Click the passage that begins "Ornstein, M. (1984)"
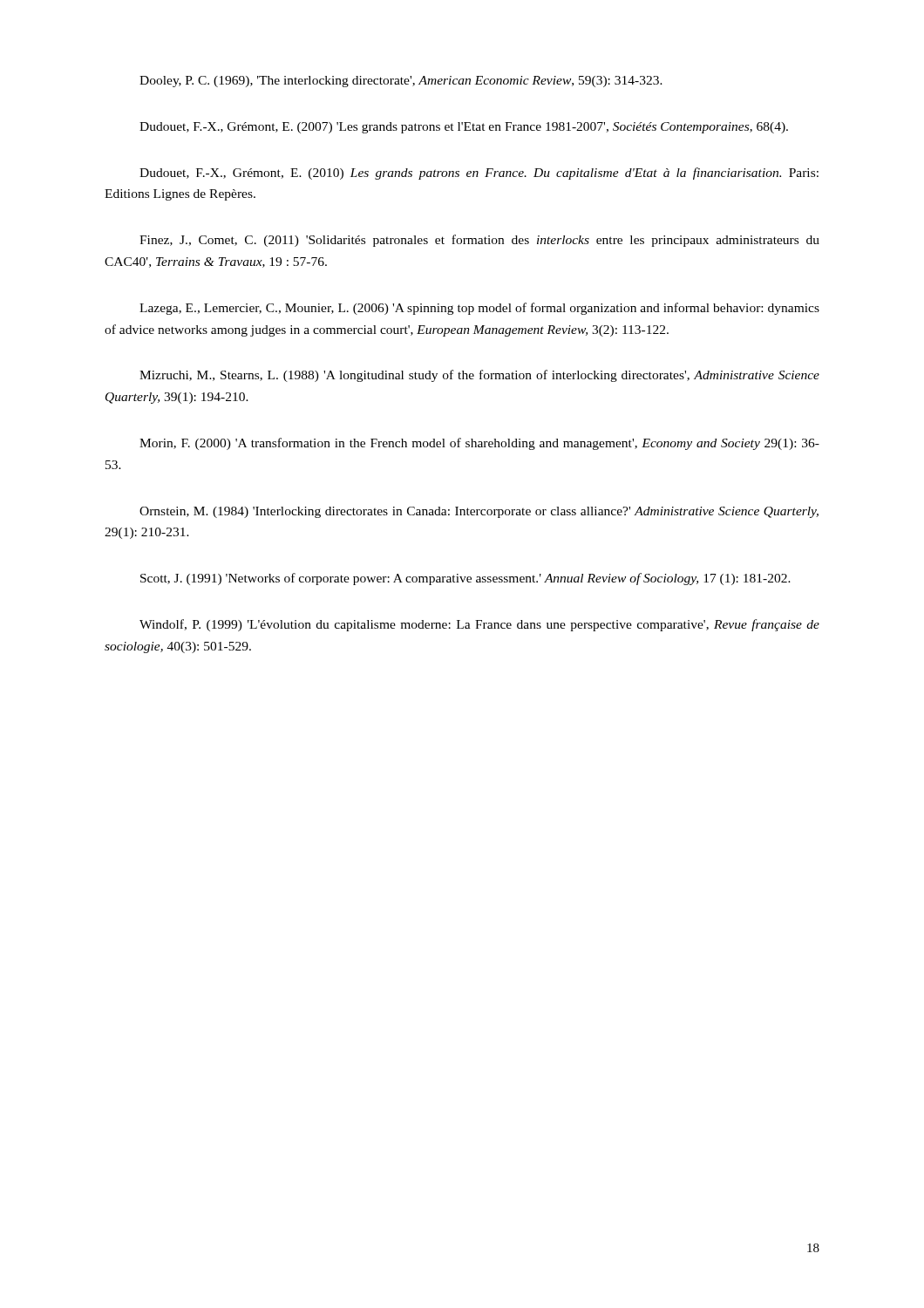Viewport: 924px width, 1308px height. 462,521
